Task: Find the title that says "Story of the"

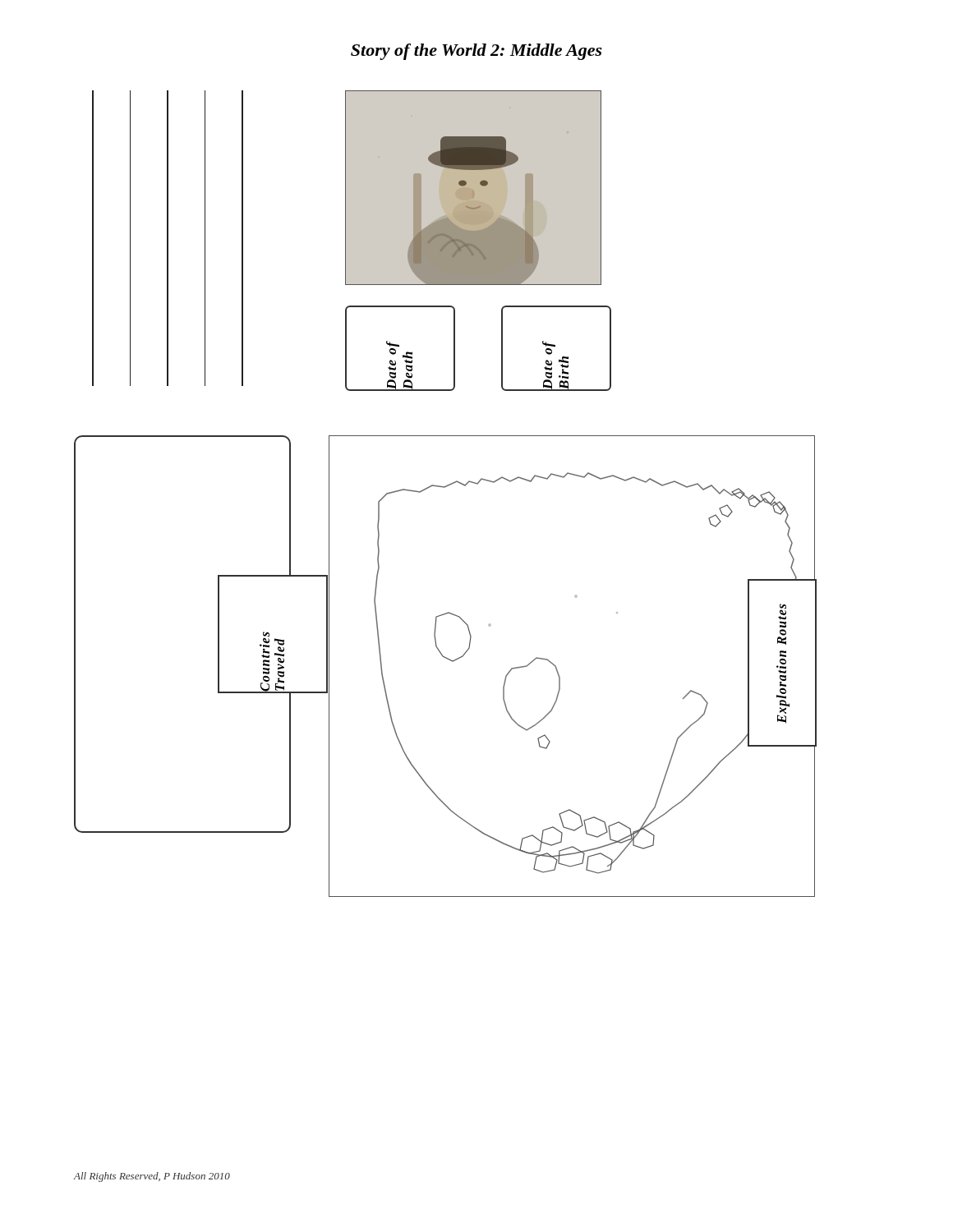Action: tap(476, 50)
